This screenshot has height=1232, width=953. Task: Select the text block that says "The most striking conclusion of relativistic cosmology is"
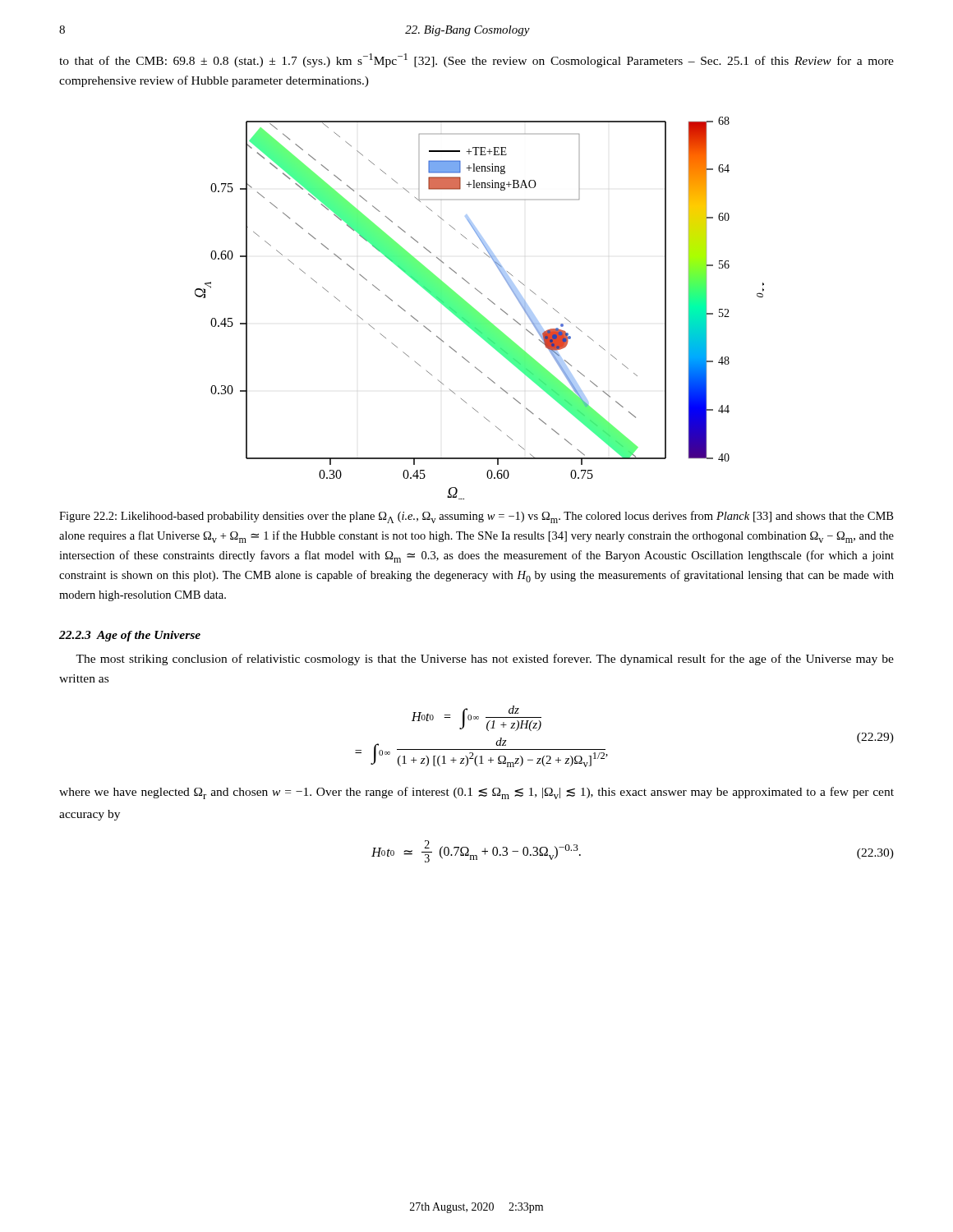(476, 668)
